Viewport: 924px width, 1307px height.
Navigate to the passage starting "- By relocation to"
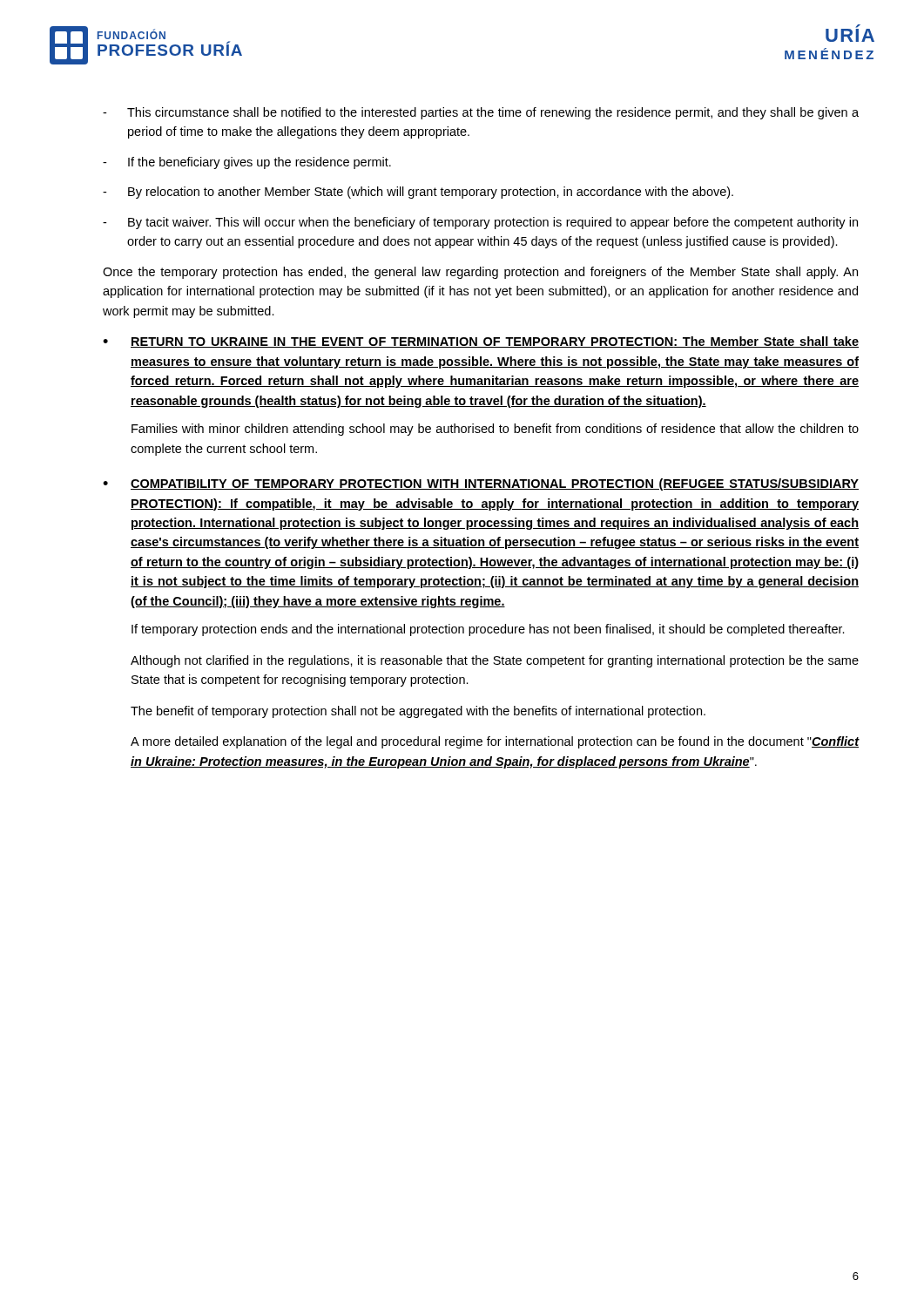click(481, 192)
